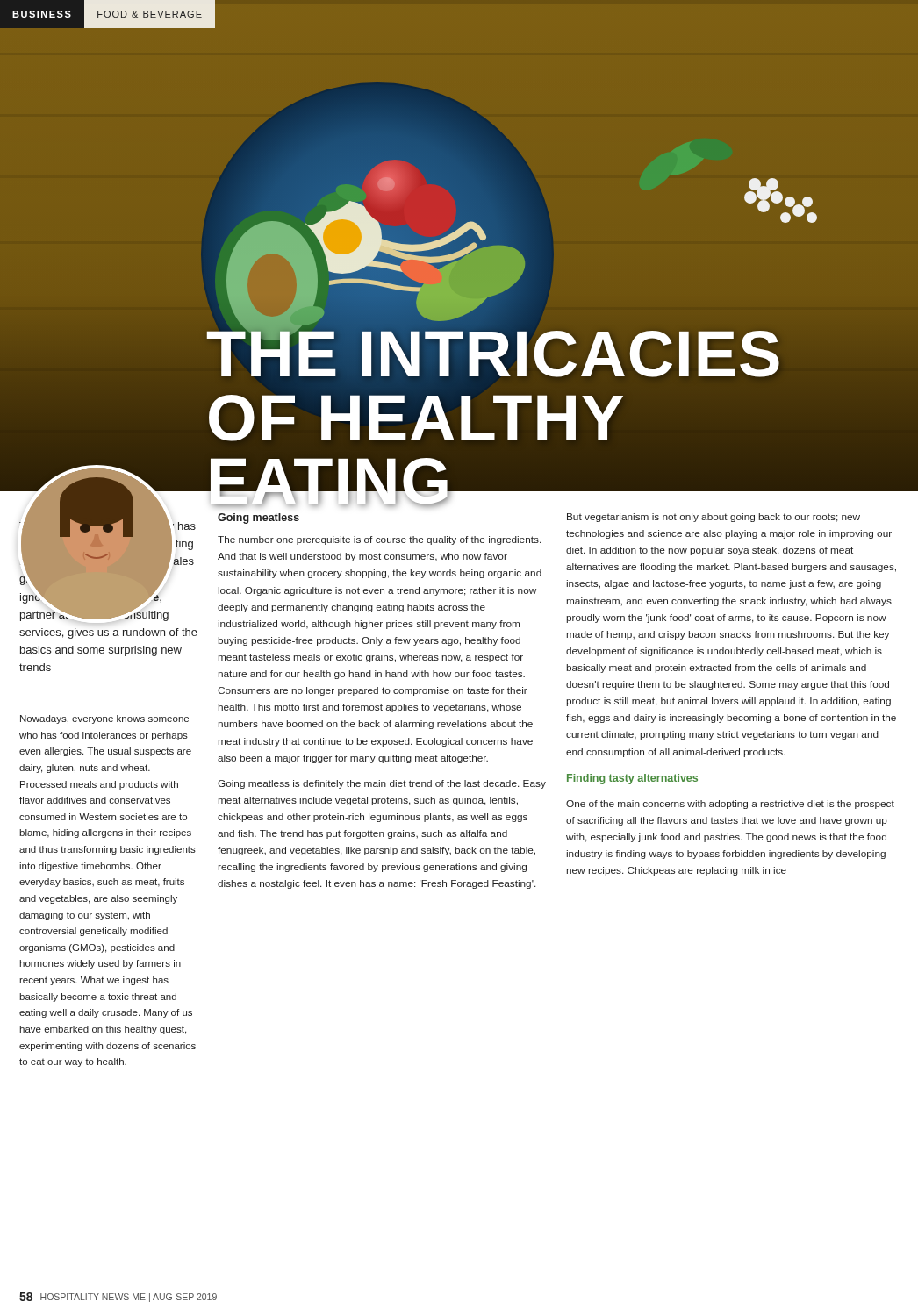Viewport: 918px width, 1316px height.
Task: Find the passage starting "The business of eating healthy has"
Action: (108, 597)
